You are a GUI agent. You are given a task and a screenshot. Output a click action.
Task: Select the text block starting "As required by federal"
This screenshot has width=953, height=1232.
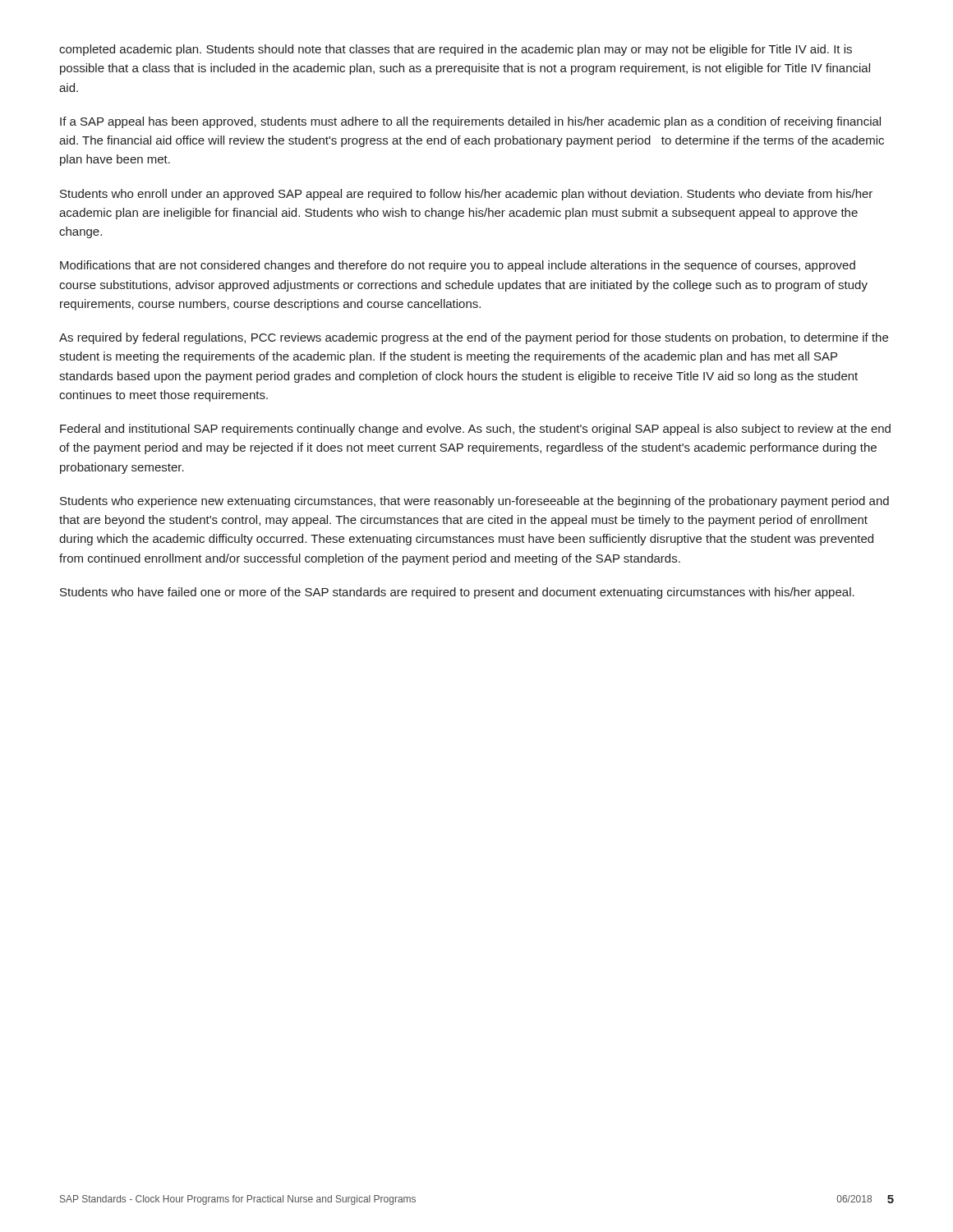pyautogui.click(x=474, y=366)
